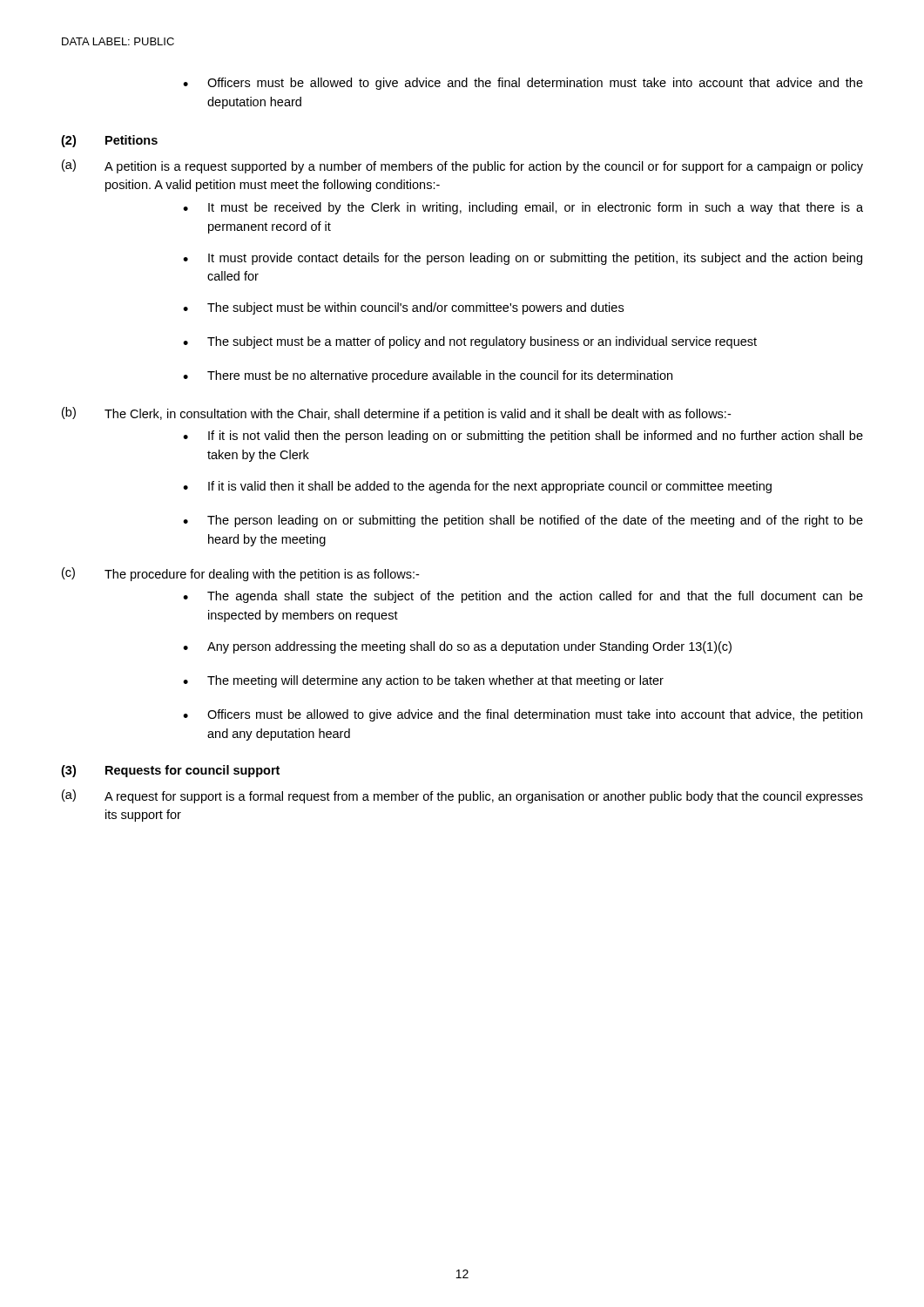The width and height of the screenshot is (924, 1307).
Task: Find the text block starting "• There must be no alternative"
Action: tap(523, 378)
